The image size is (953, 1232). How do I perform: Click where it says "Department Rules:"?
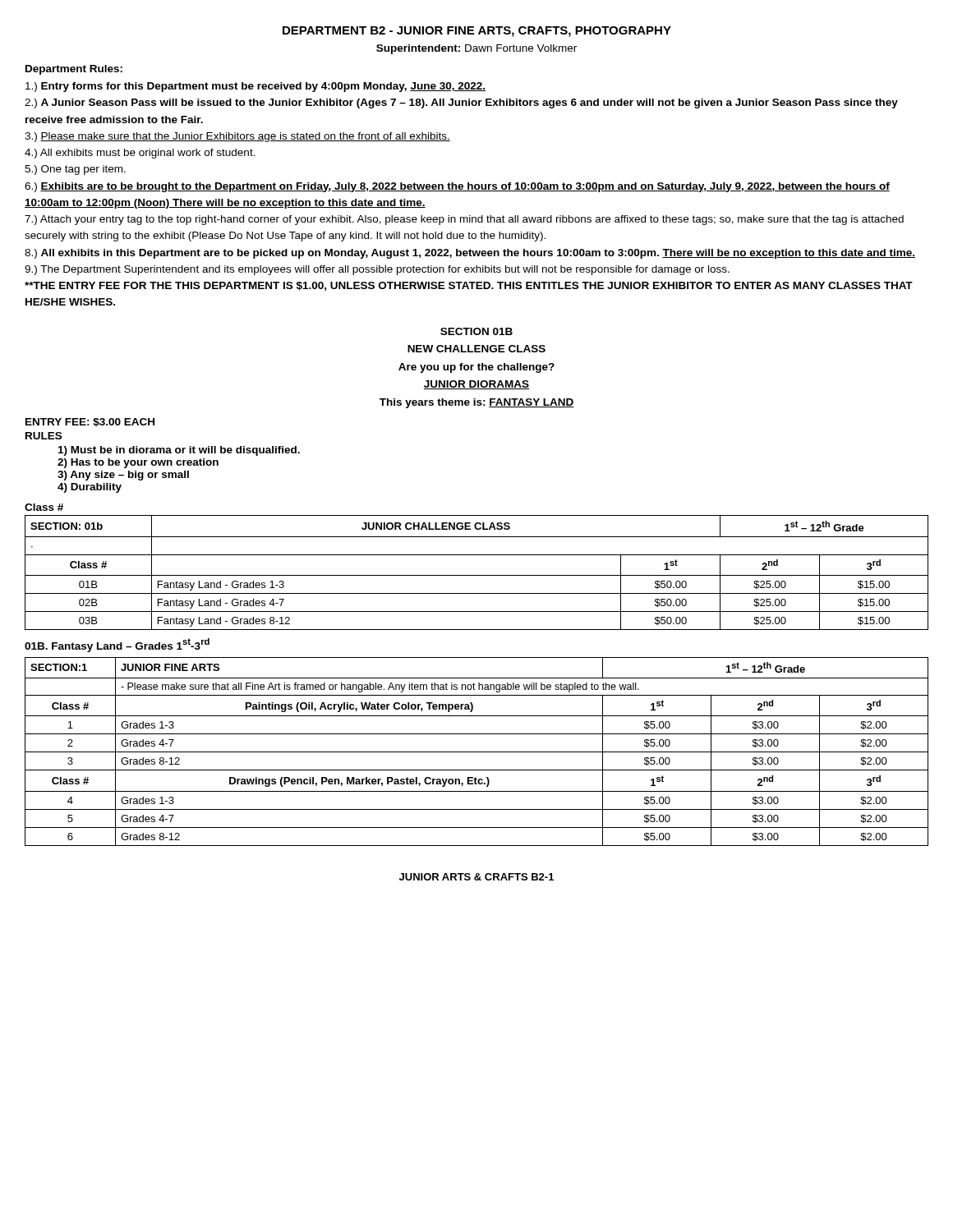(x=74, y=69)
